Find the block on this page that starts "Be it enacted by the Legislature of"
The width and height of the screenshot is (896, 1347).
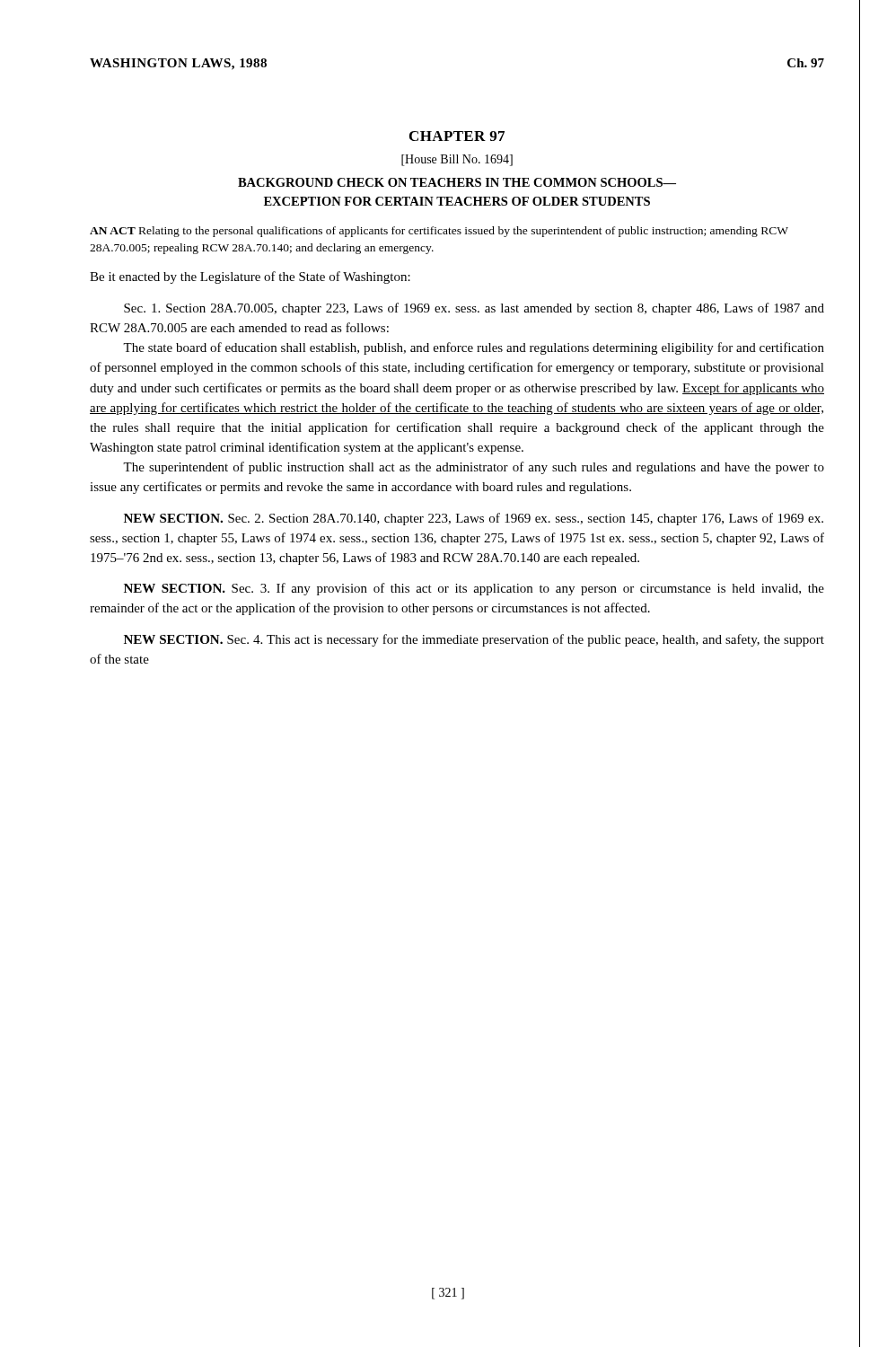tap(250, 277)
